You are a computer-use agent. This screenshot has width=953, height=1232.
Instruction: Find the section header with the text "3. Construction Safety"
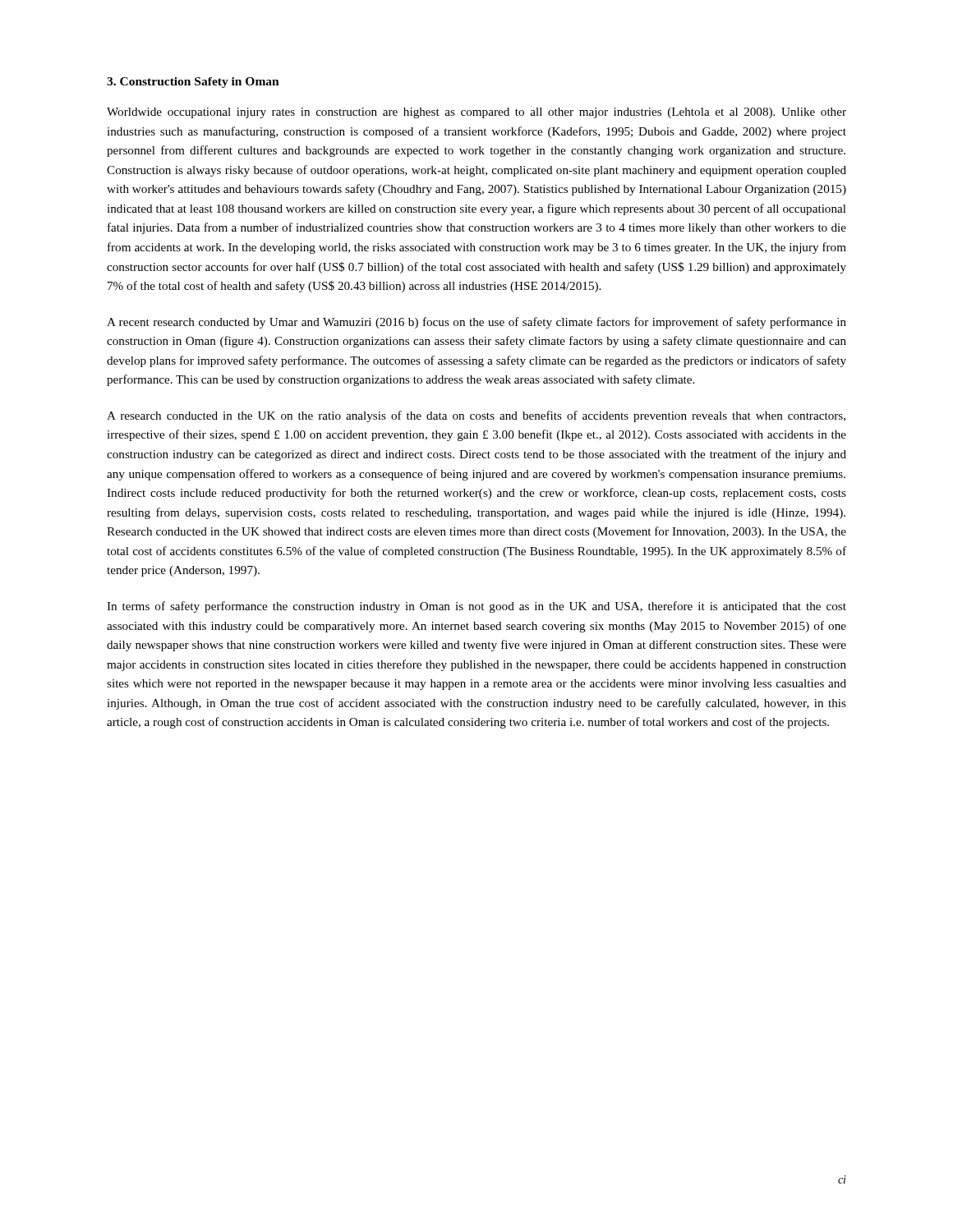193,81
